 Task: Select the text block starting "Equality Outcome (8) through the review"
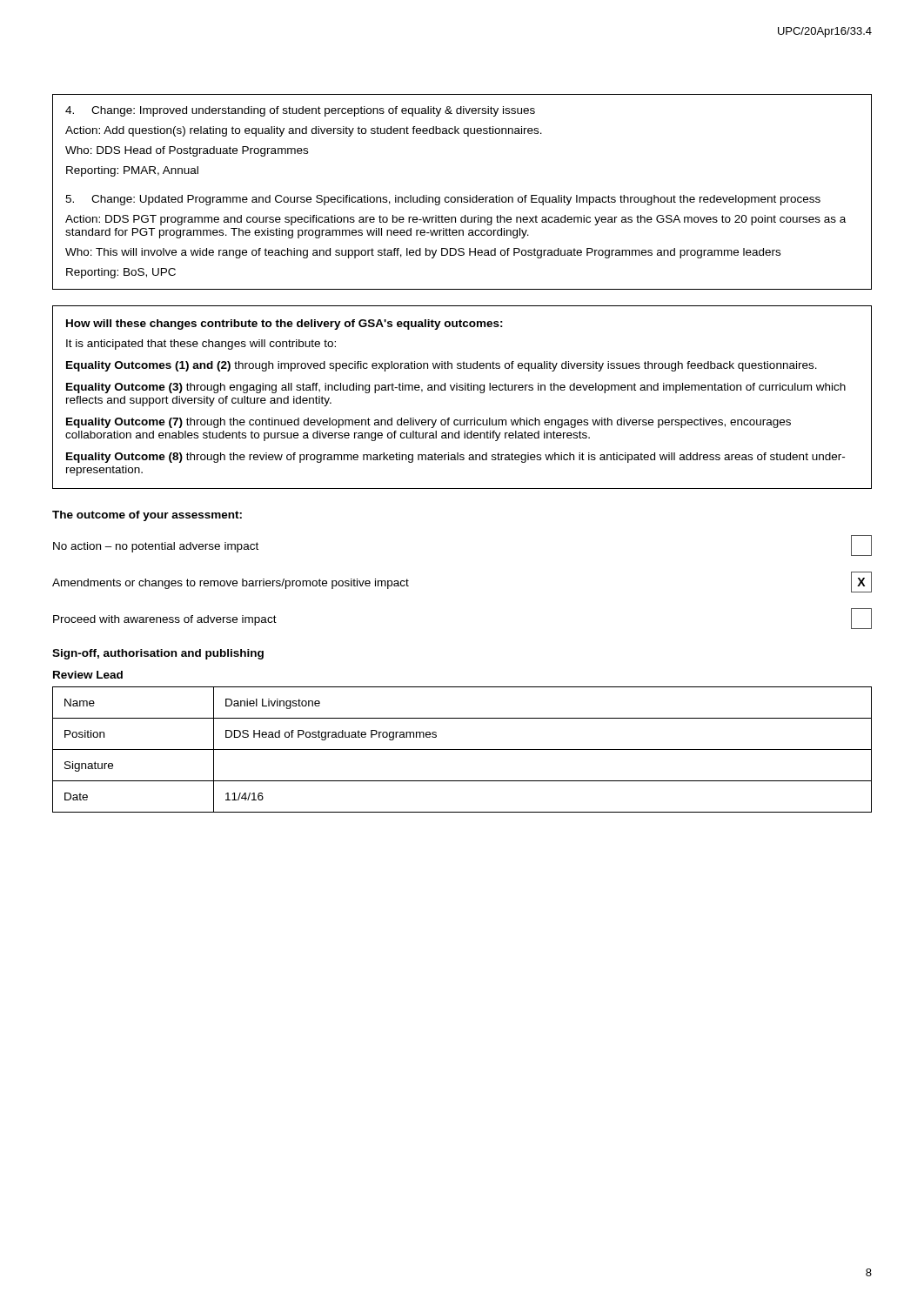455,463
